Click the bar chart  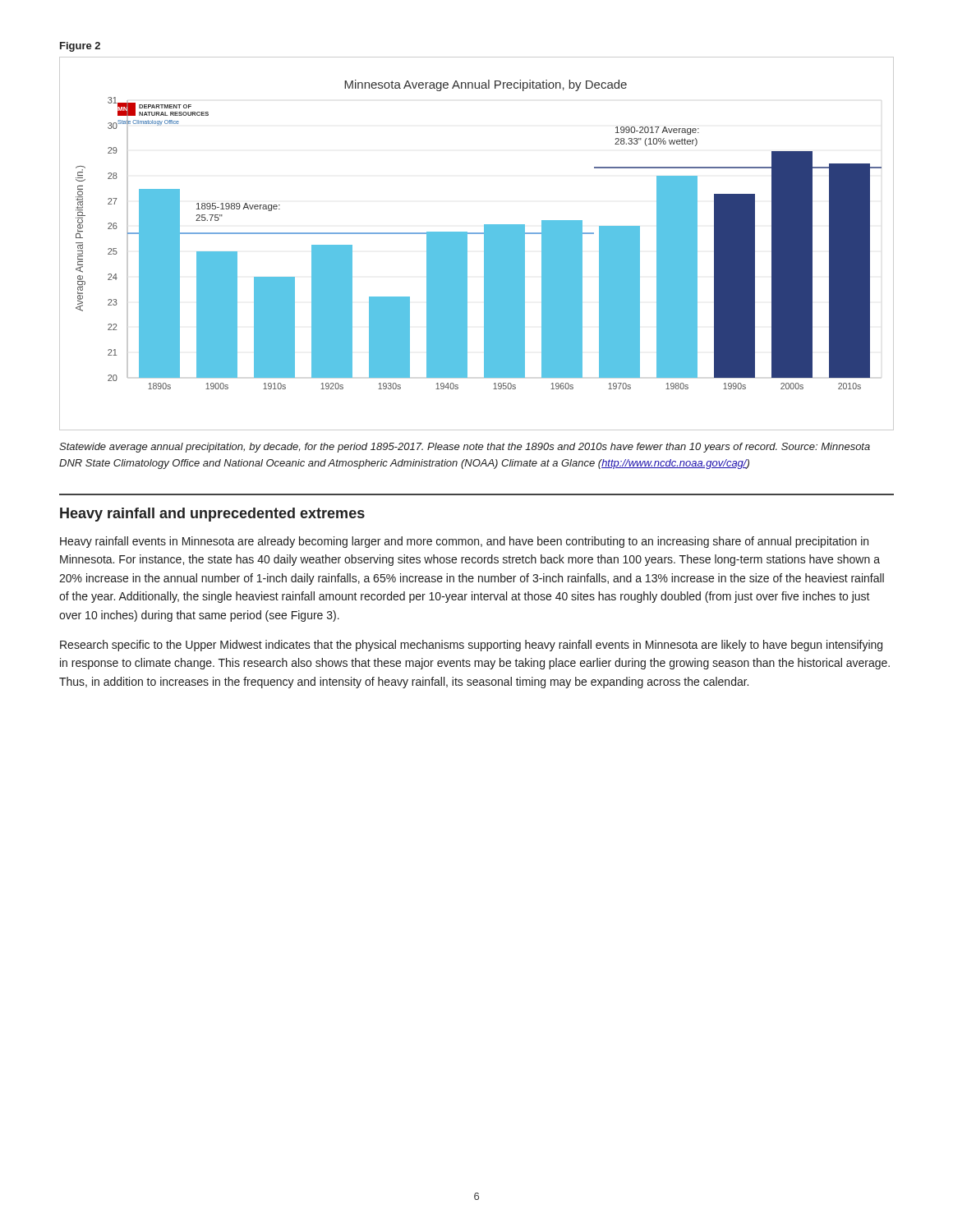point(476,244)
